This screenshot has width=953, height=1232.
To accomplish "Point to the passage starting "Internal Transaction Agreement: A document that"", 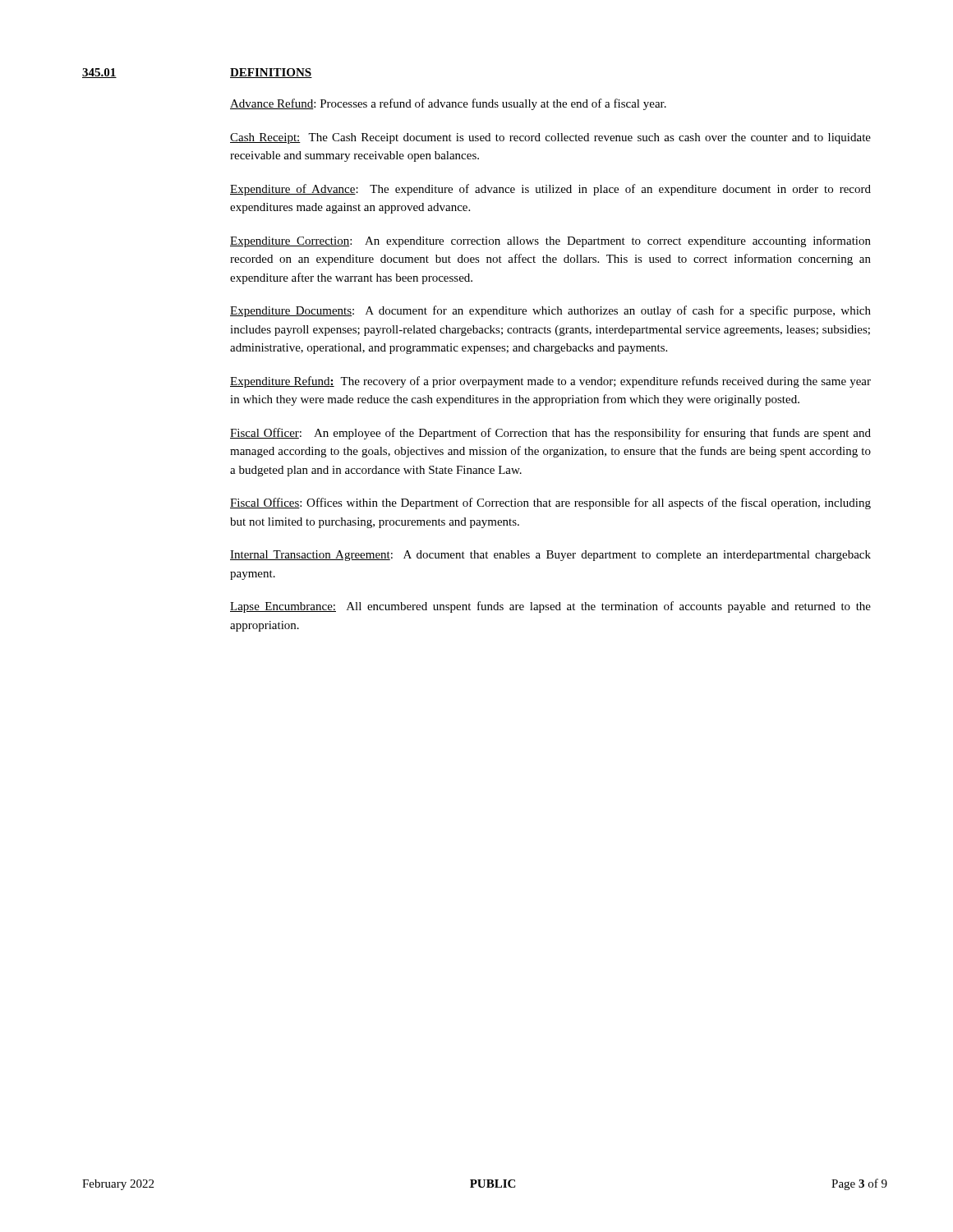I will pyautogui.click(x=550, y=564).
